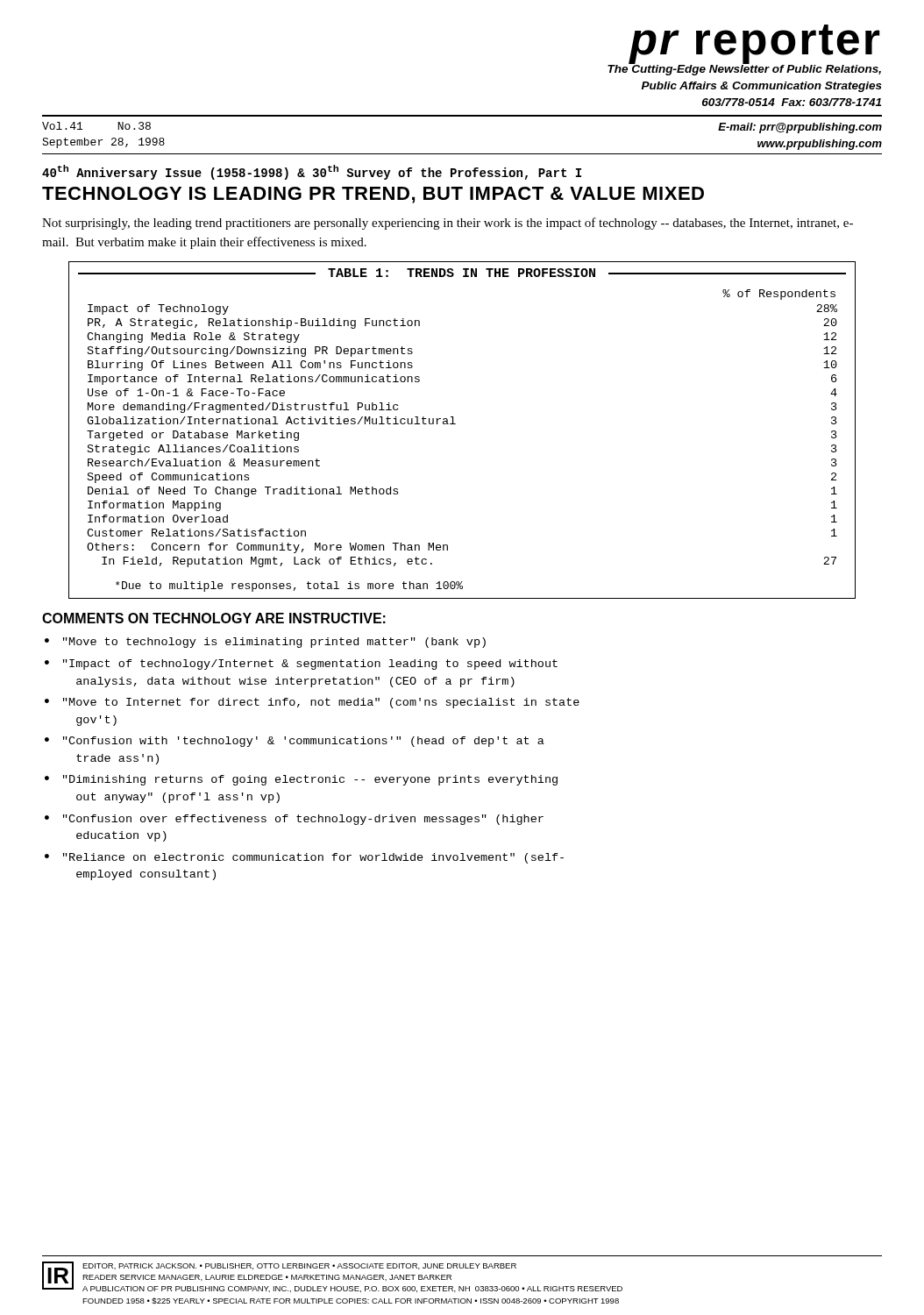
Task: Click the passage that begins "• "Impact of technology/Internet & segmentation leading to"
Action: 462,673
